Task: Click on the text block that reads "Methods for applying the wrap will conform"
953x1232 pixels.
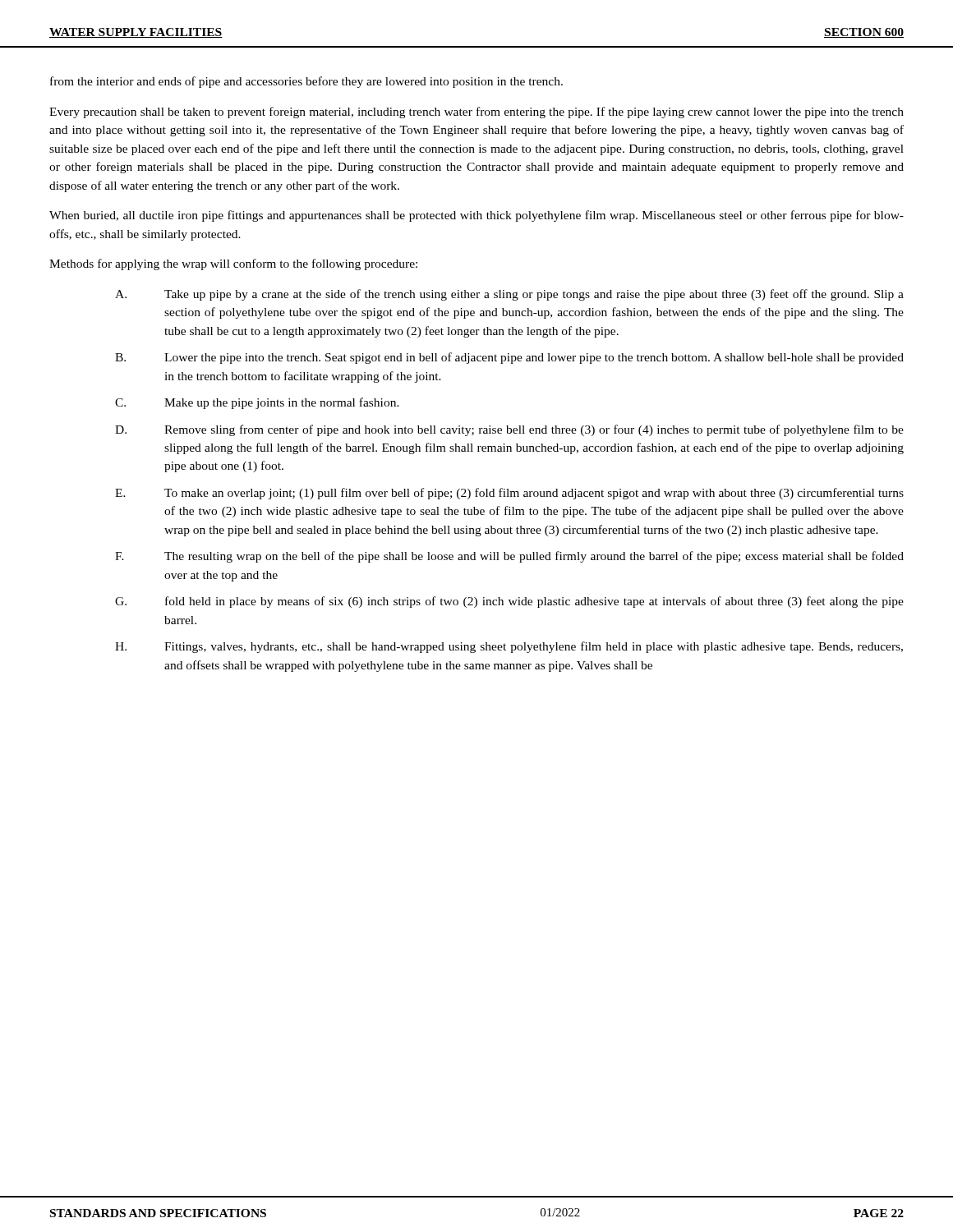Action: (233, 264)
